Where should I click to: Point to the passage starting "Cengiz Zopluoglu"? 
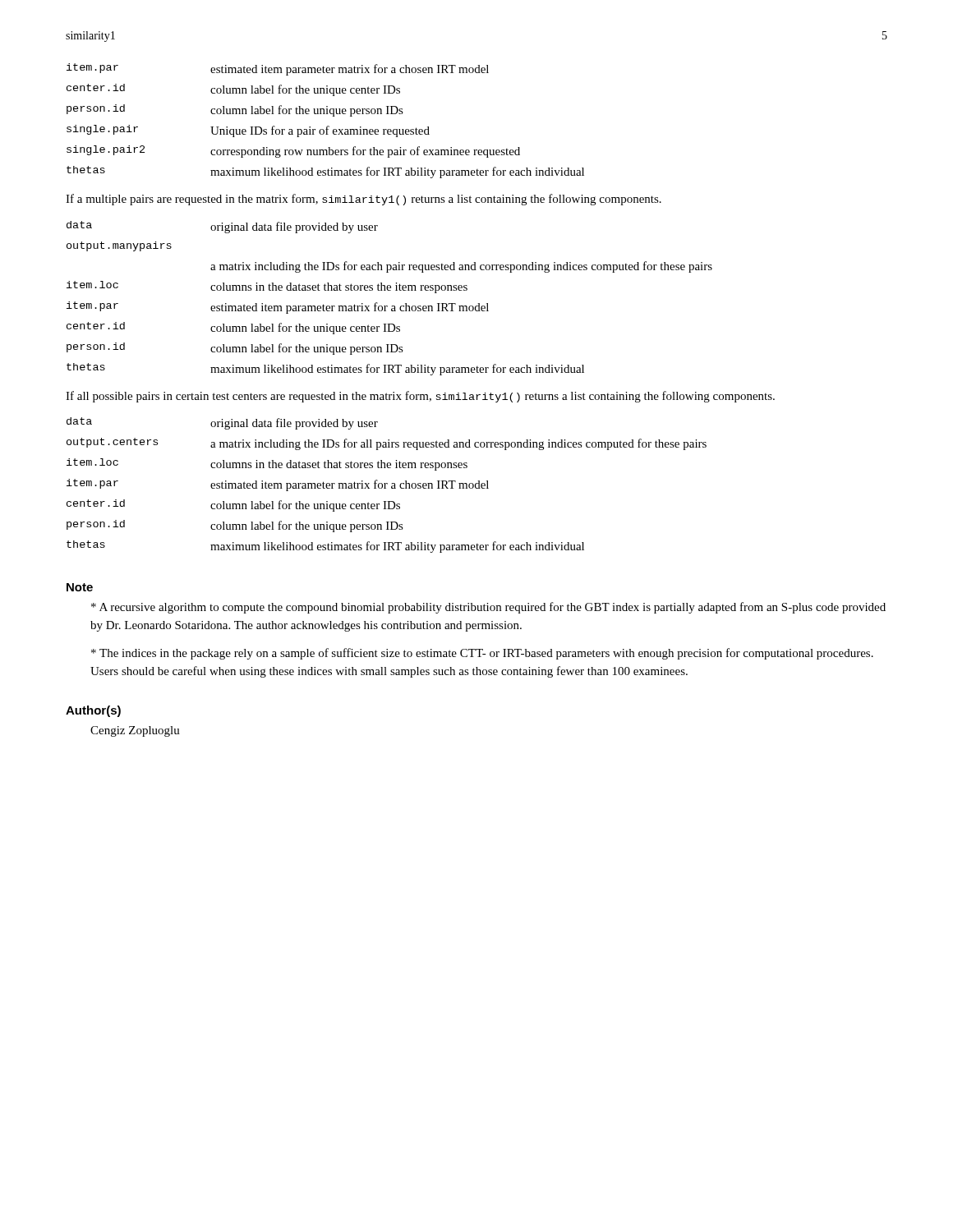[135, 731]
